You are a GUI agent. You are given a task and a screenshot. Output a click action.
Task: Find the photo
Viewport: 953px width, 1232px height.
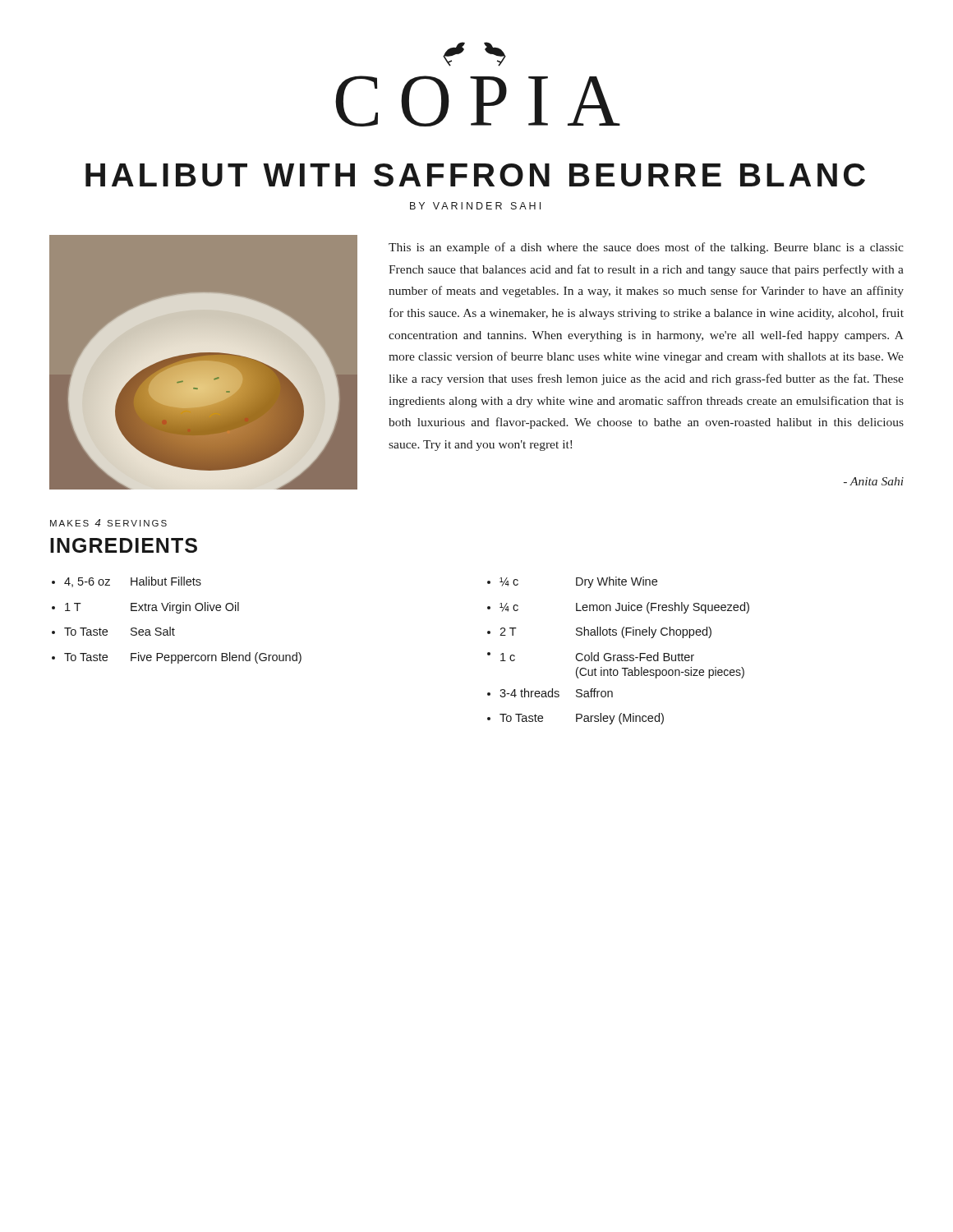click(x=203, y=362)
